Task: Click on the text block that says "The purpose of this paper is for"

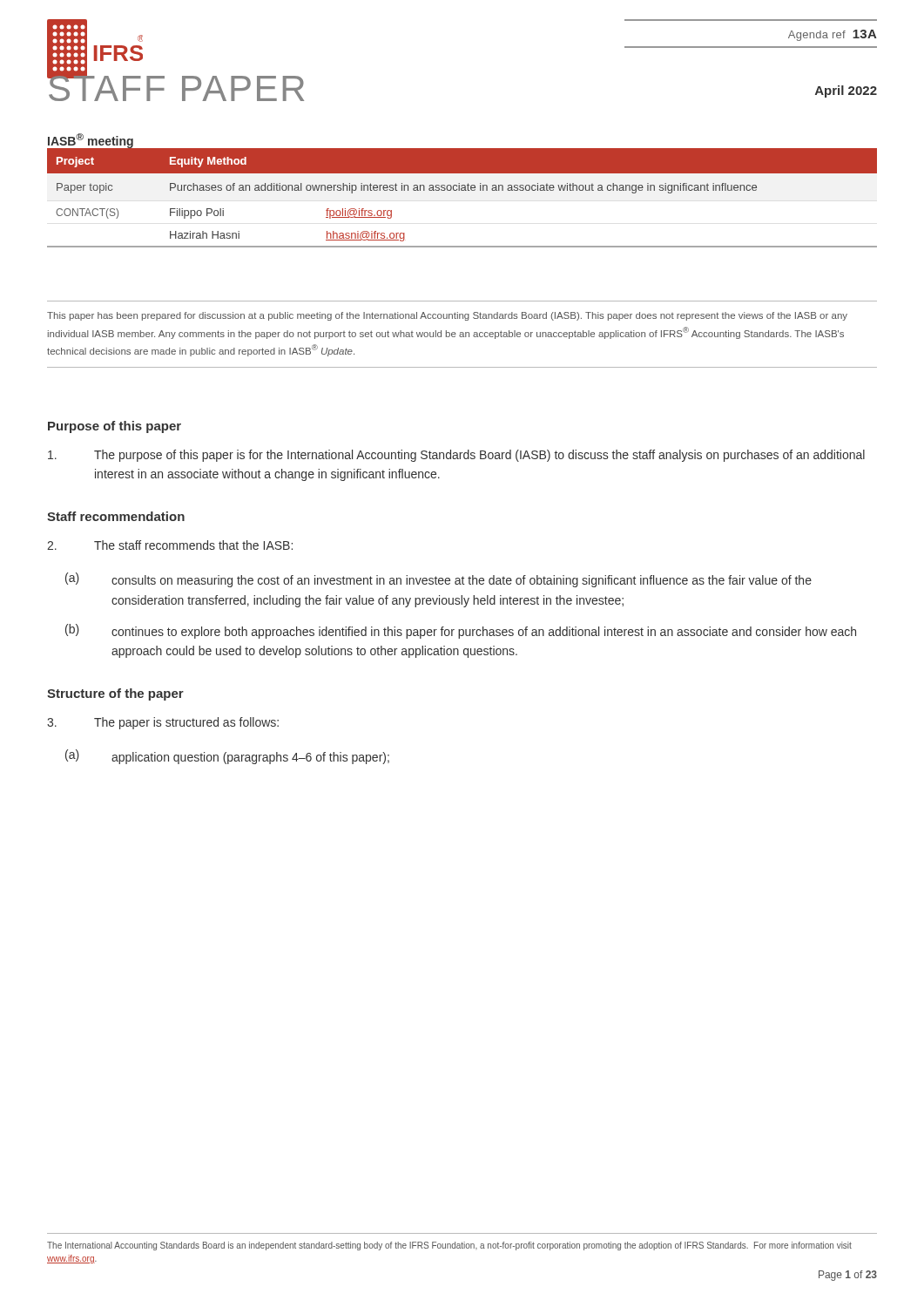Action: (462, 465)
